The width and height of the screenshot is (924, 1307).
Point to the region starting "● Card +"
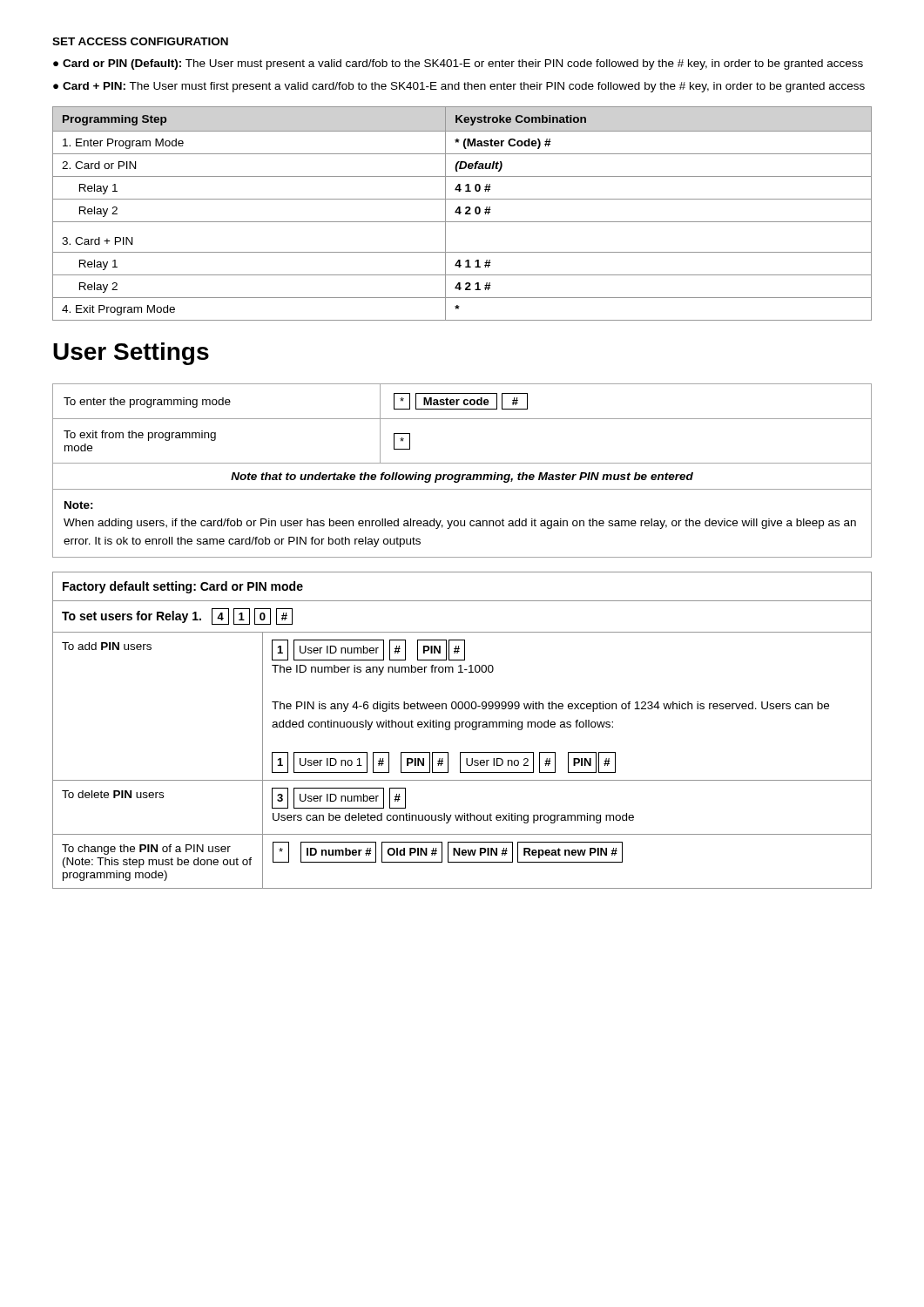coord(459,85)
